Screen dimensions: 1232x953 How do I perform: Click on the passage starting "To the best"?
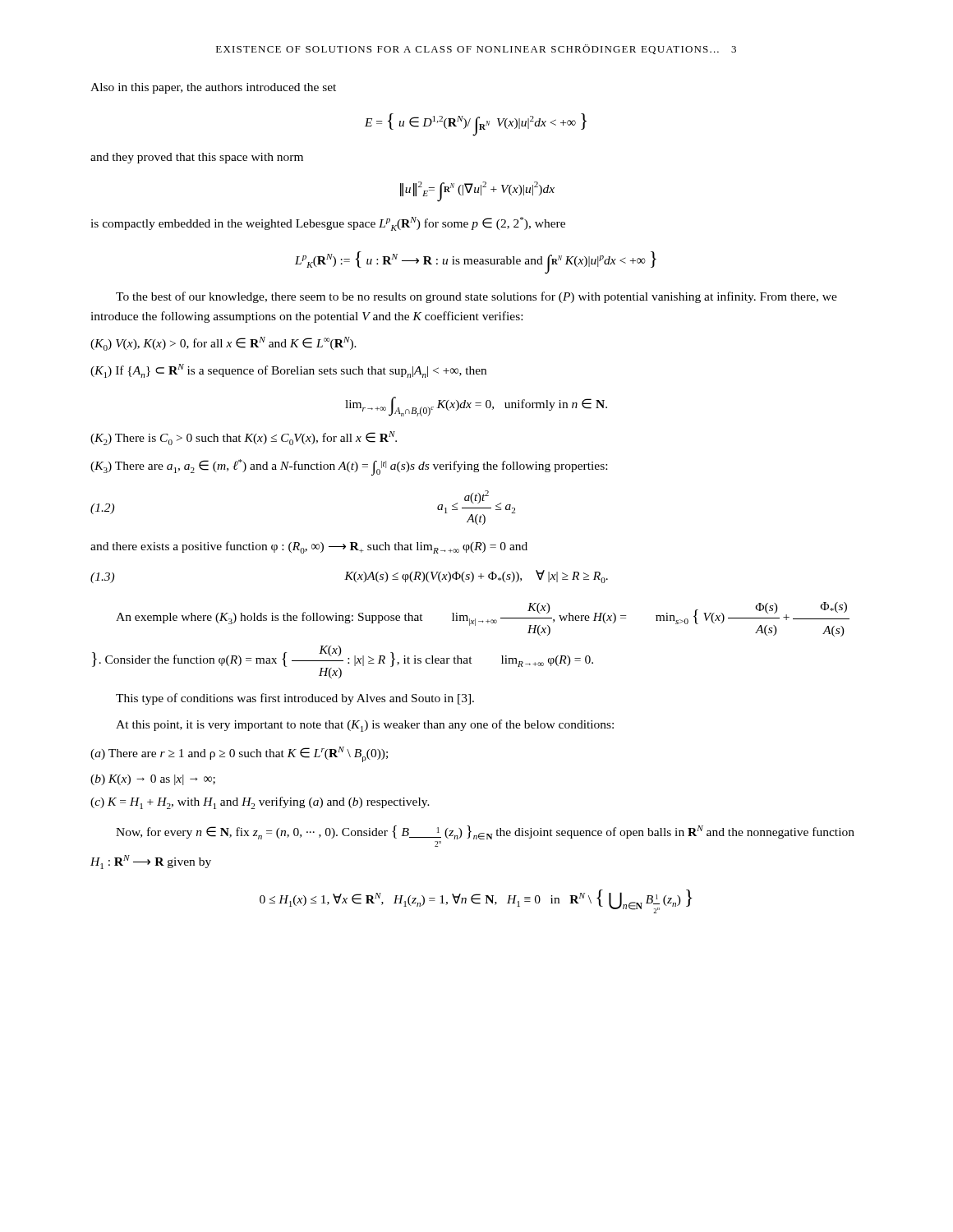(x=464, y=306)
